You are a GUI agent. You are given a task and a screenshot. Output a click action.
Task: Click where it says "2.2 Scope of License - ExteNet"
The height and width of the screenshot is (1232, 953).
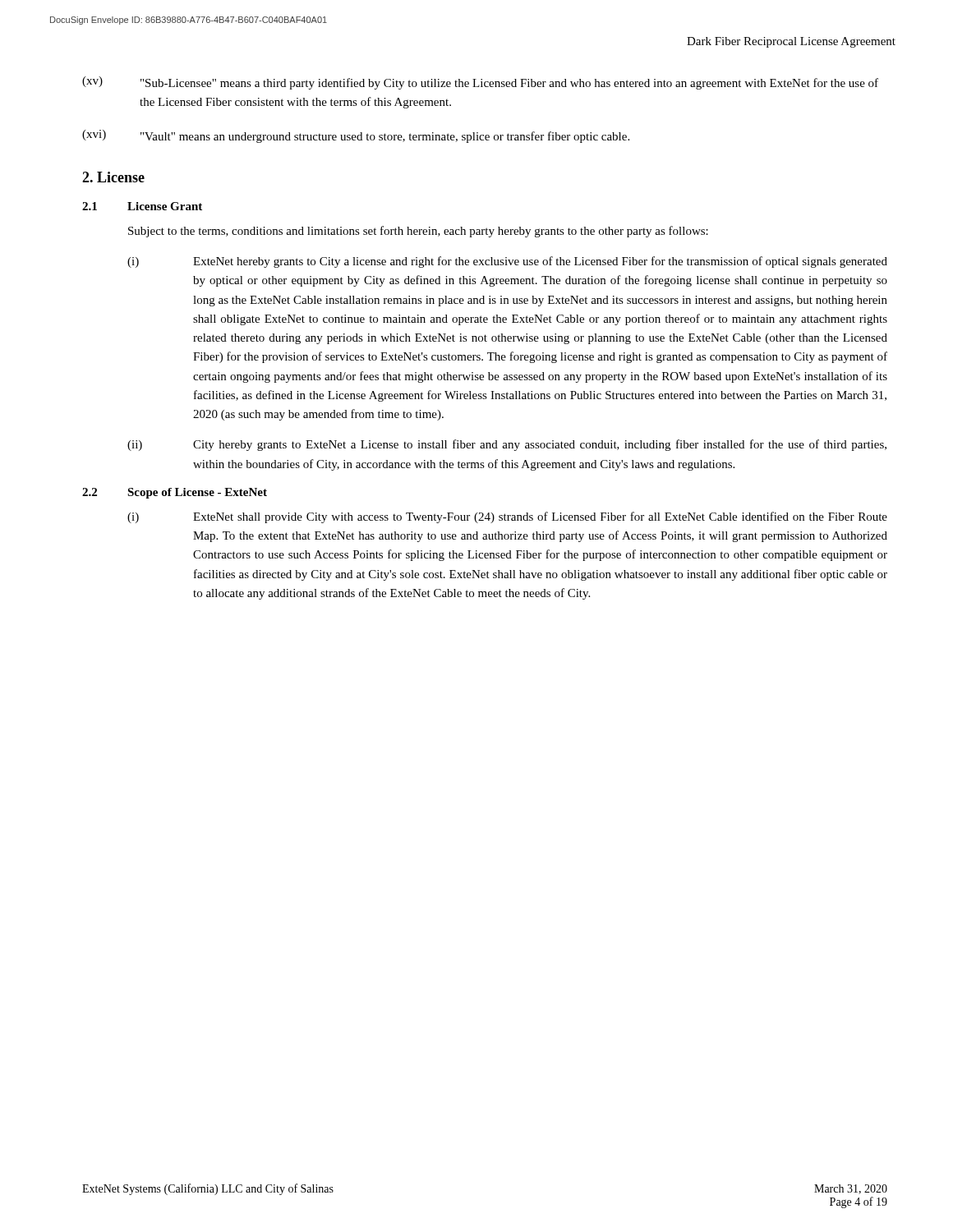175,493
